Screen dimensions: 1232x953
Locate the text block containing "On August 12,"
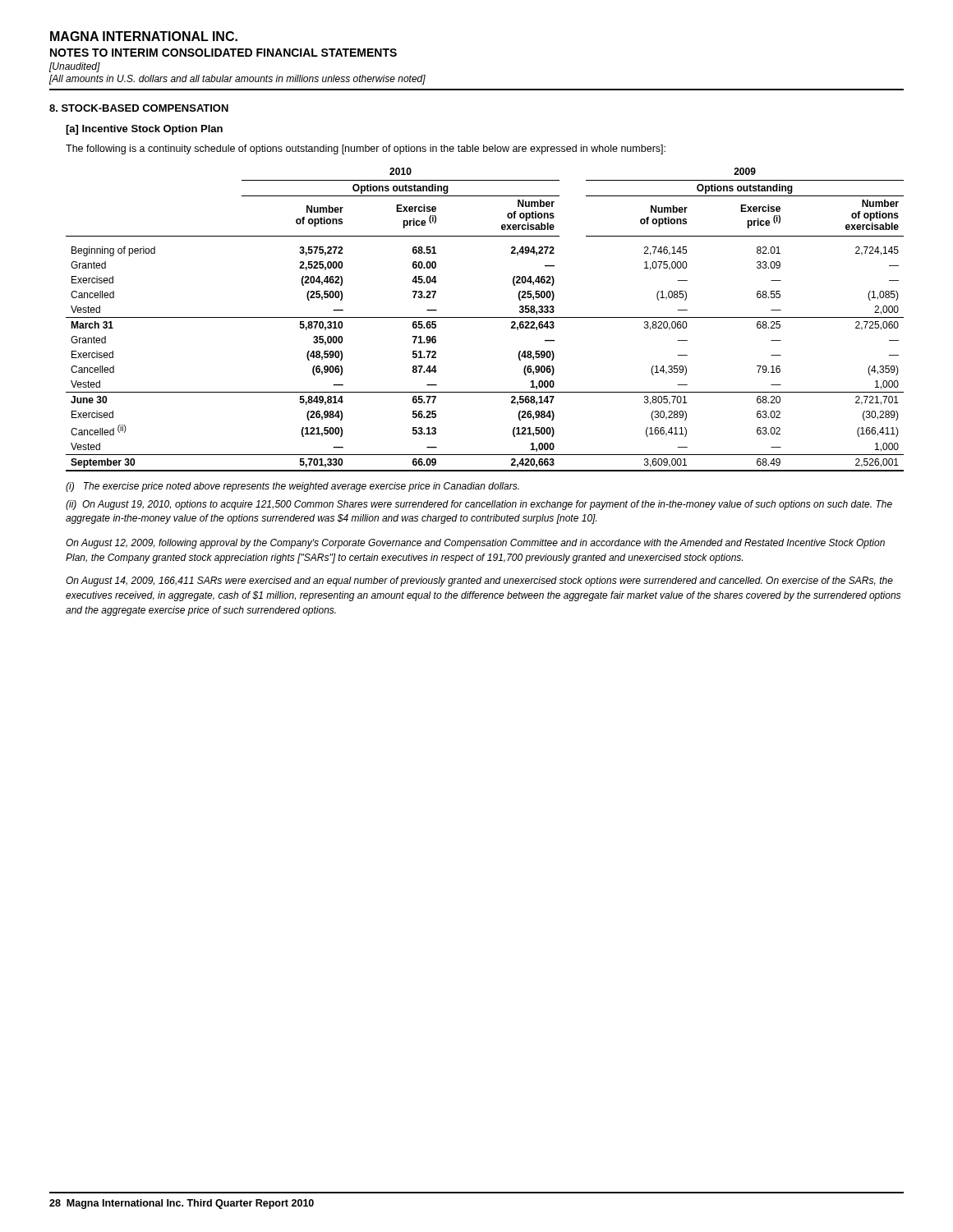pos(475,551)
